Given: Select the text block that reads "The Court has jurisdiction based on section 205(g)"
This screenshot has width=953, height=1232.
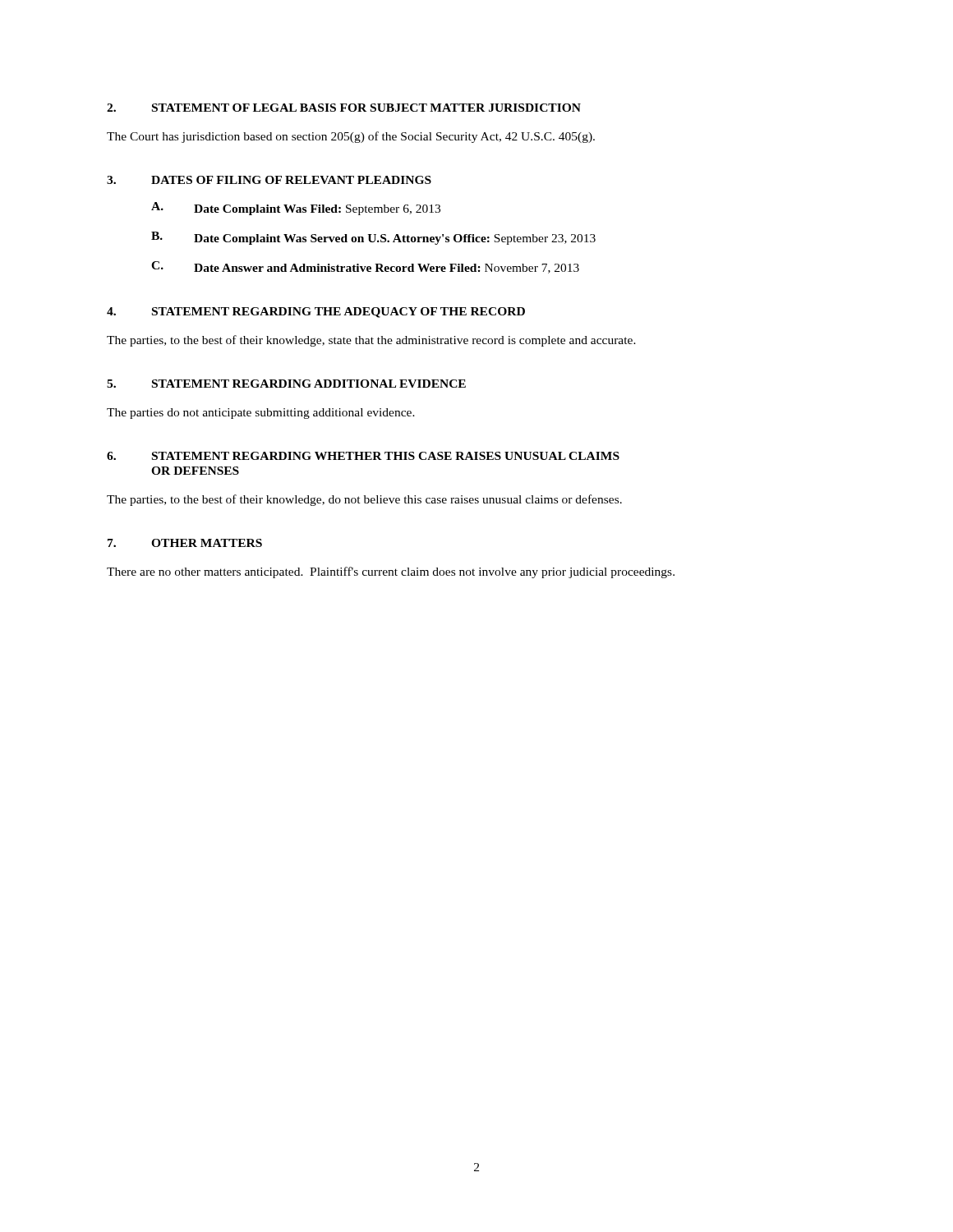Looking at the screenshot, I should (351, 136).
